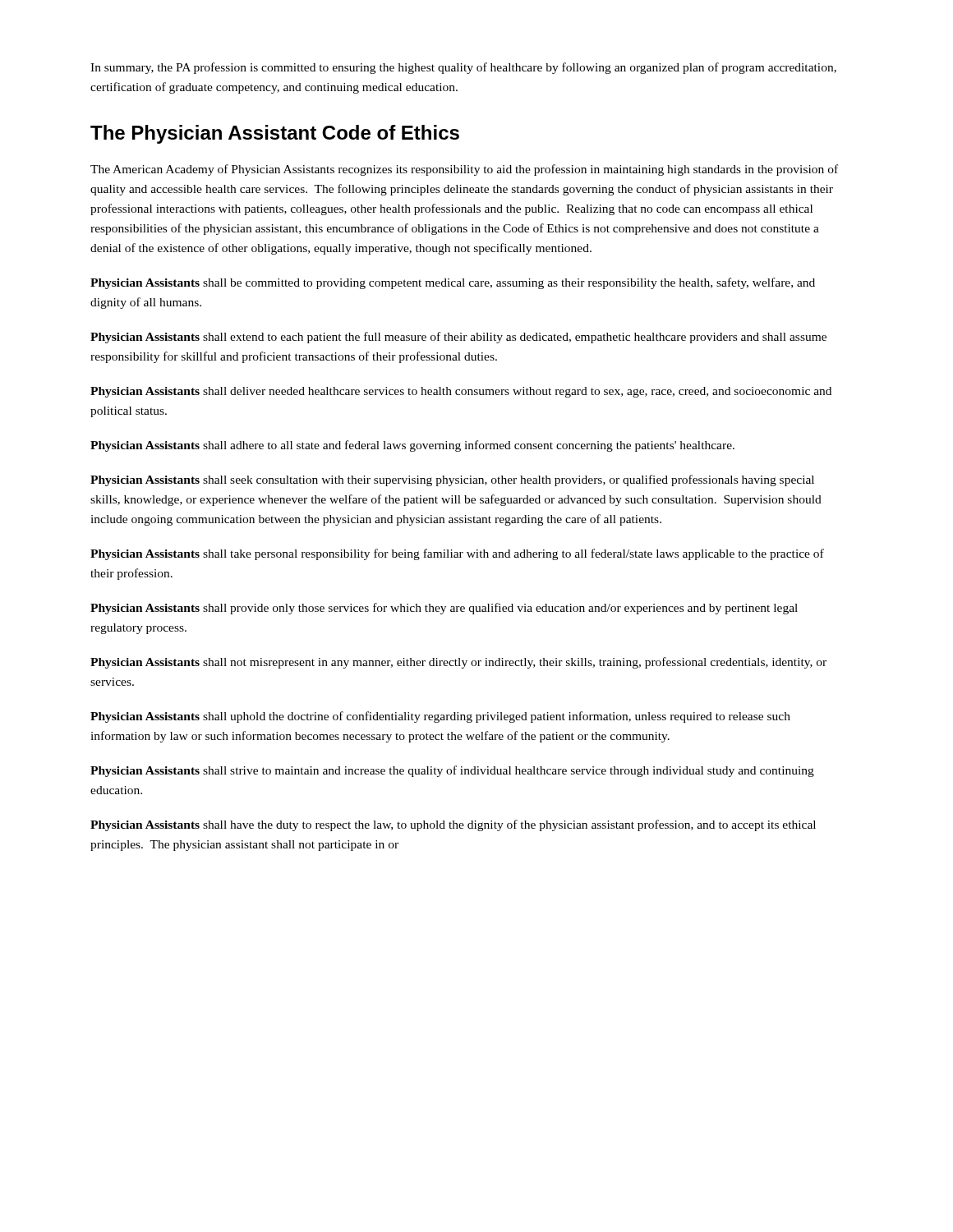Image resolution: width=953 pixels, height=1232 pixels.
Task: Find the text block with the text "Physician Assistants shall take personal responsibility for"
Action: (x=457, y=563)
